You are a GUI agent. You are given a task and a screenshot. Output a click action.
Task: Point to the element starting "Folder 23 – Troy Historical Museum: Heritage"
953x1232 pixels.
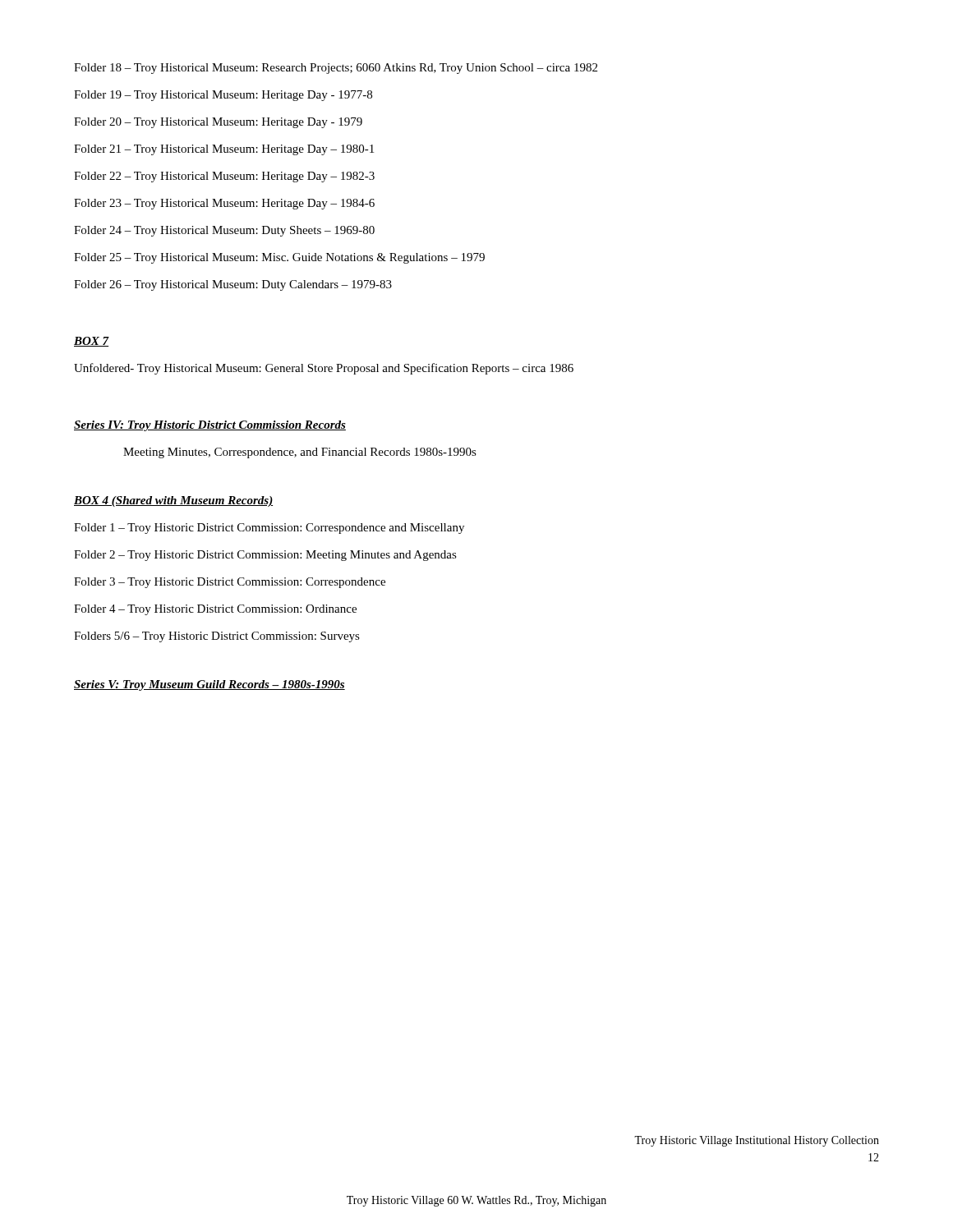click(224, 203)
